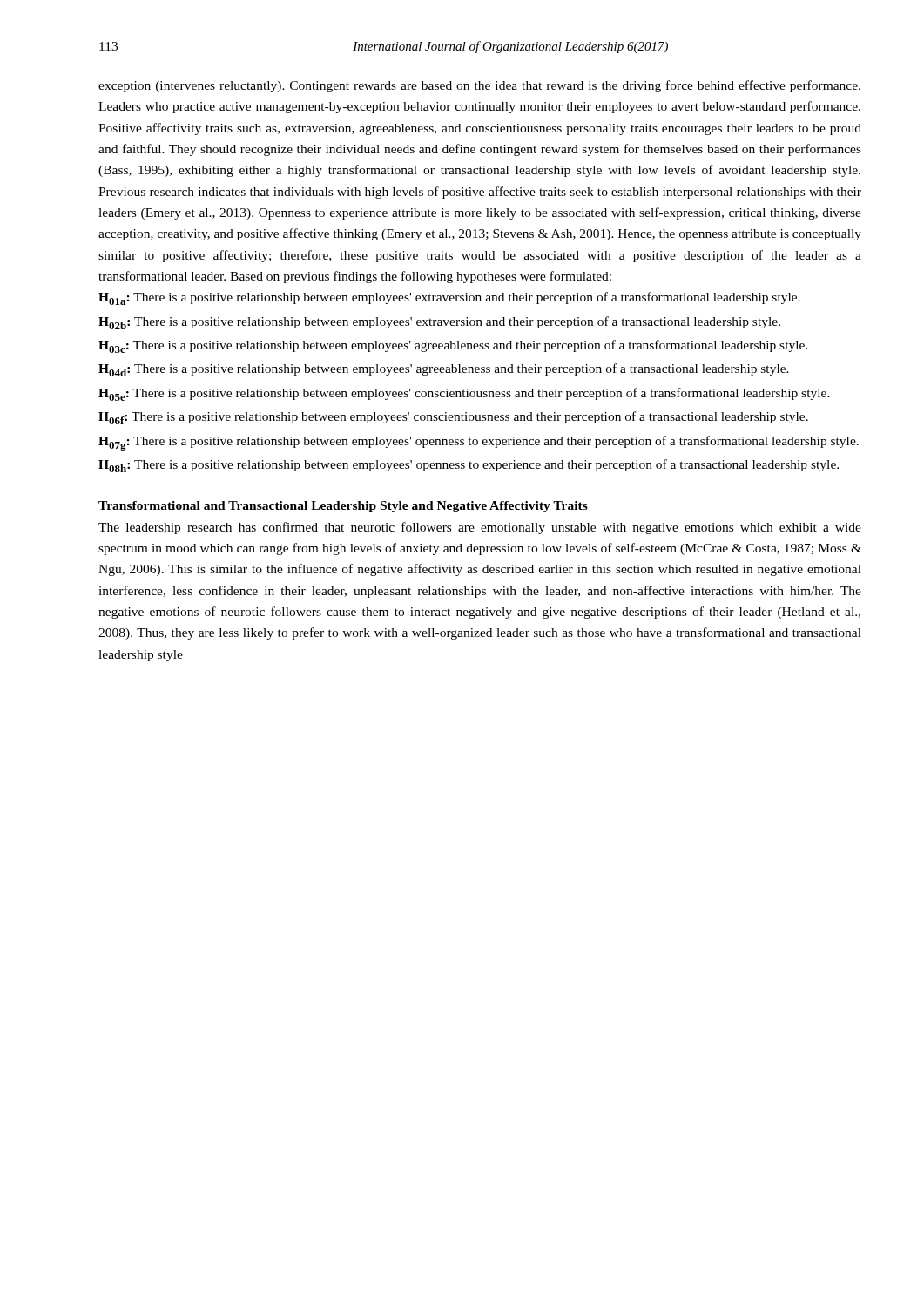The width and height of the screenshot is (924, 1307).
Task: Where is the passage that starts "H08h: There is a positive relationship between"?
Action: coord(480,466)
